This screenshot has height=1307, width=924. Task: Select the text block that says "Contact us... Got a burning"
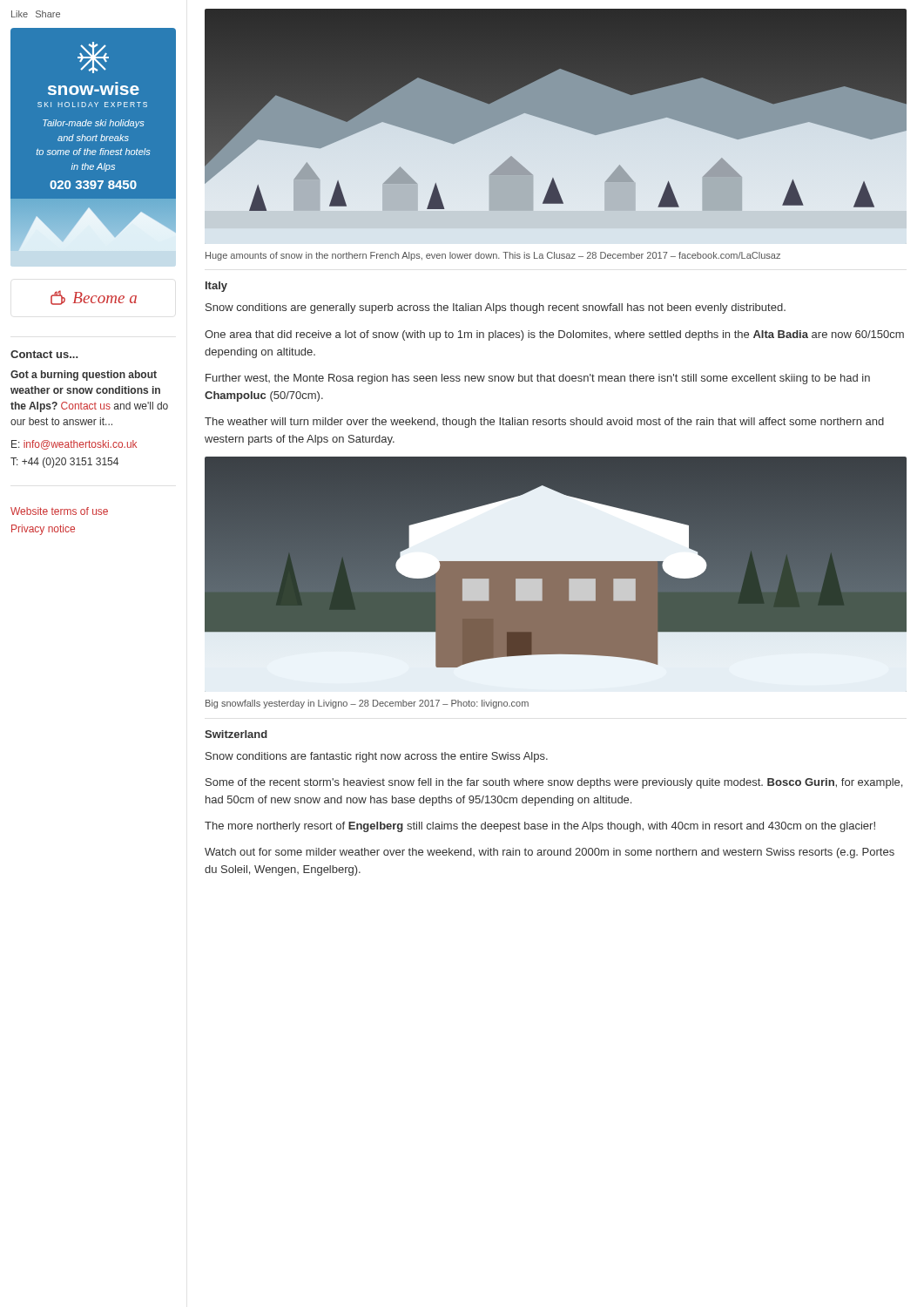(93, 408)
